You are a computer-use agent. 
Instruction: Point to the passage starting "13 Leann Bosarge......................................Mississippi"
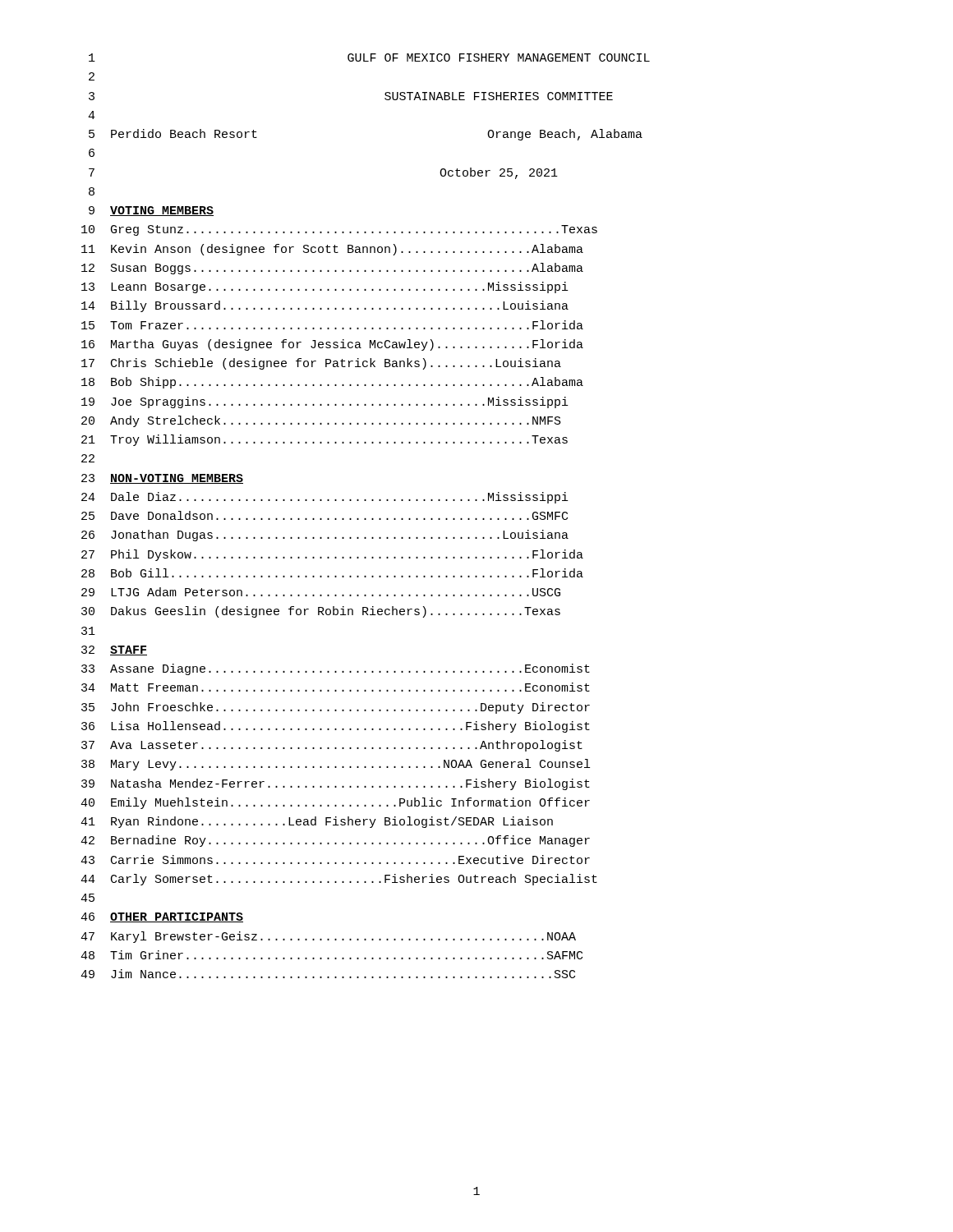pyautogui.click(x=476, y=288)
